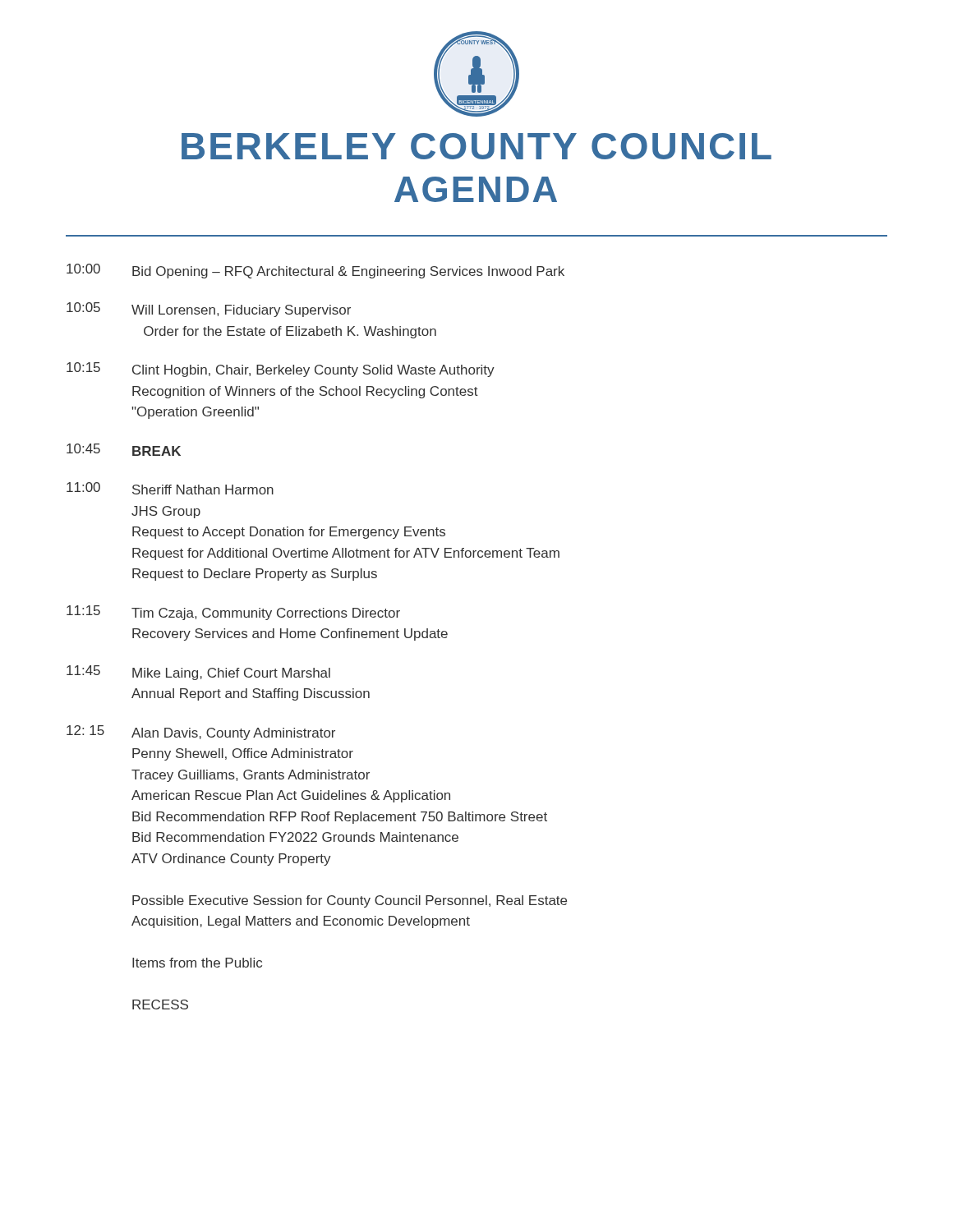Click the passage that begins "12: 15 Alan Davis,"
This screenshot has height=1232, width=953.
coord(201,733)
